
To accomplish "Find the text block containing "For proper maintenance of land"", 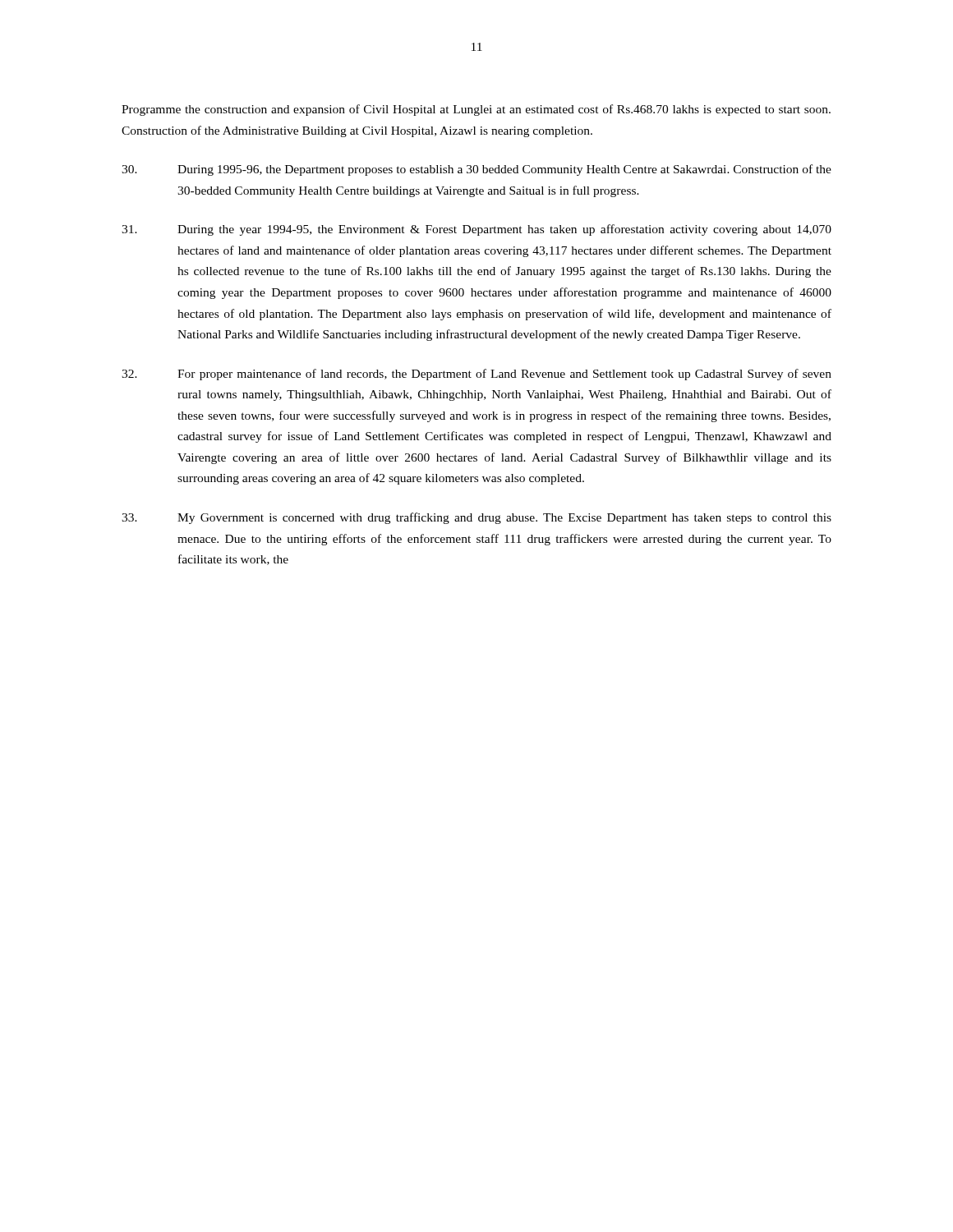I will [x=476, y=426].
